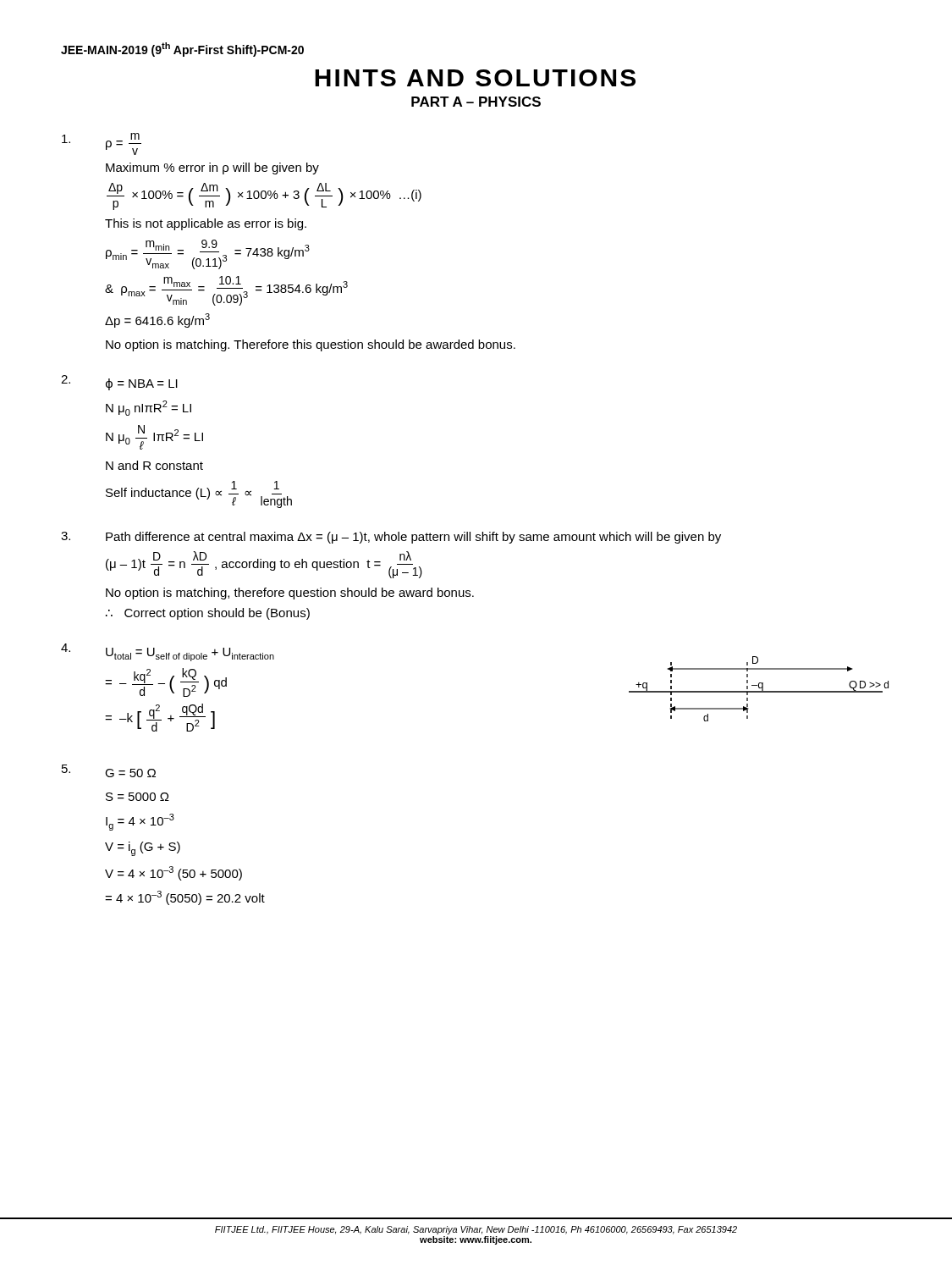Image resolution: width=952 pixels, height=1270 pixels.
Task: Find the schematic
Action: click(x=756, y=694)
